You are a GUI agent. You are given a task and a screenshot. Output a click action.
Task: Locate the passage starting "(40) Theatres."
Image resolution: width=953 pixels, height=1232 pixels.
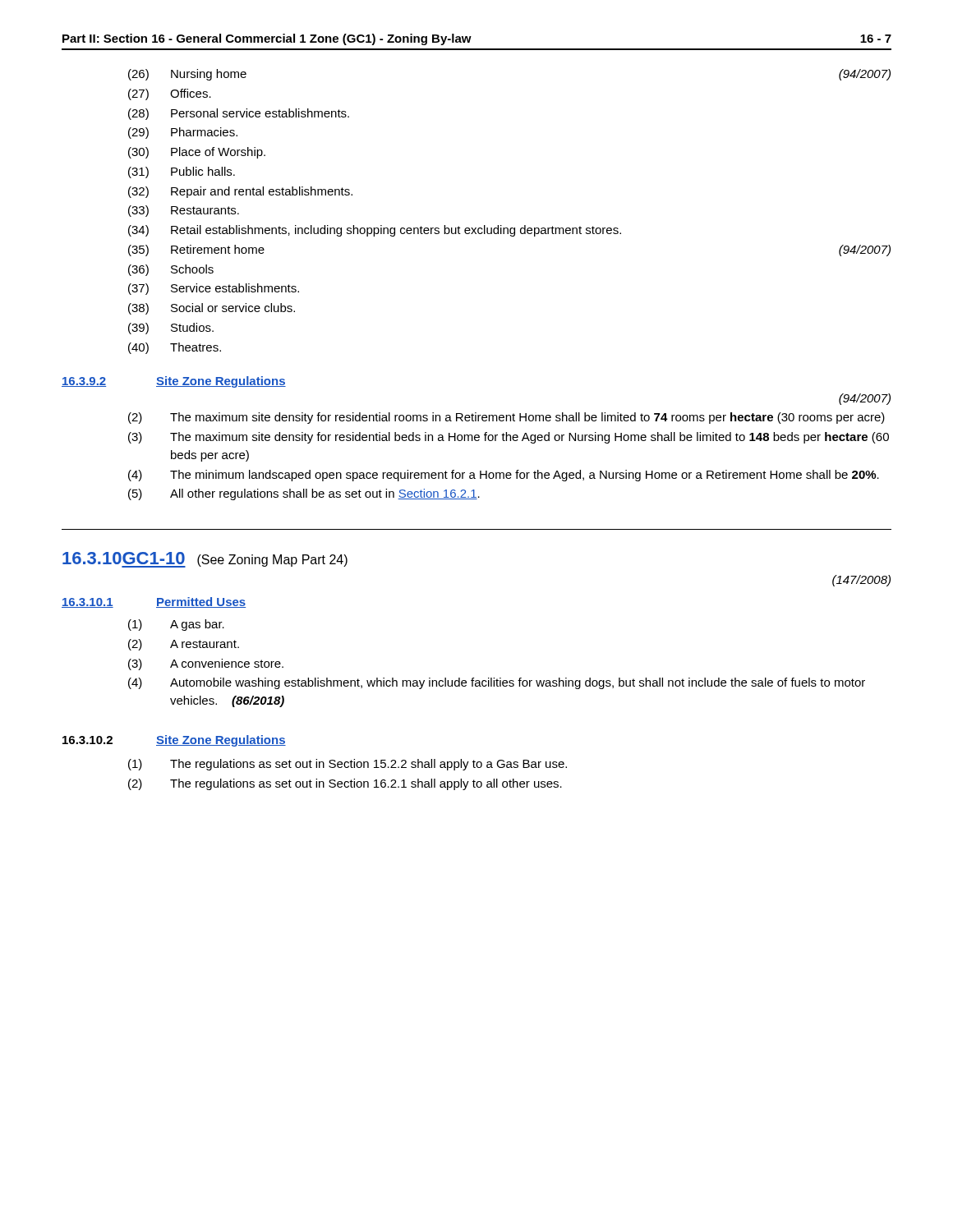(175, 348)
